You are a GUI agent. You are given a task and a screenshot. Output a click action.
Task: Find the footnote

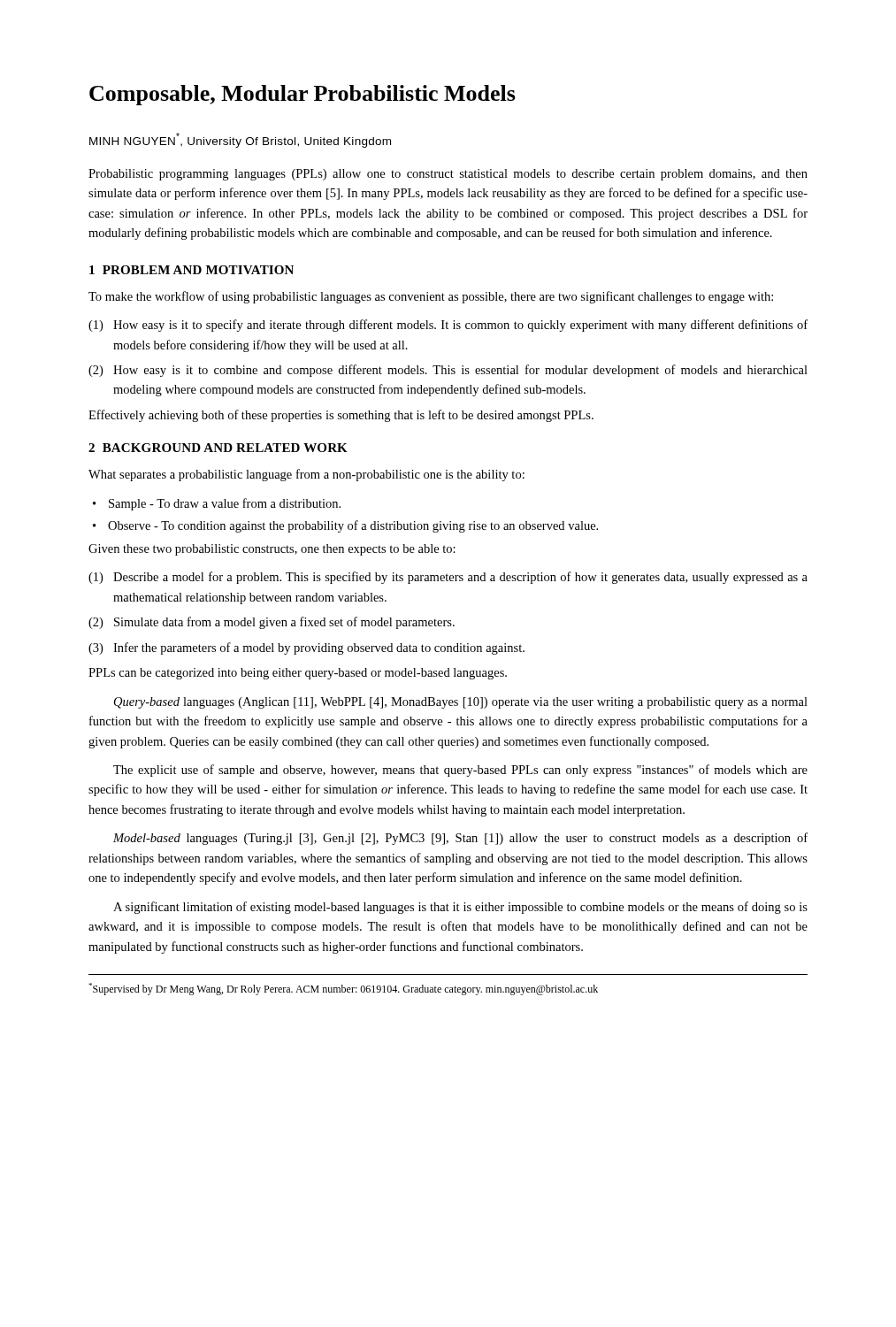[x=343, y=988]
